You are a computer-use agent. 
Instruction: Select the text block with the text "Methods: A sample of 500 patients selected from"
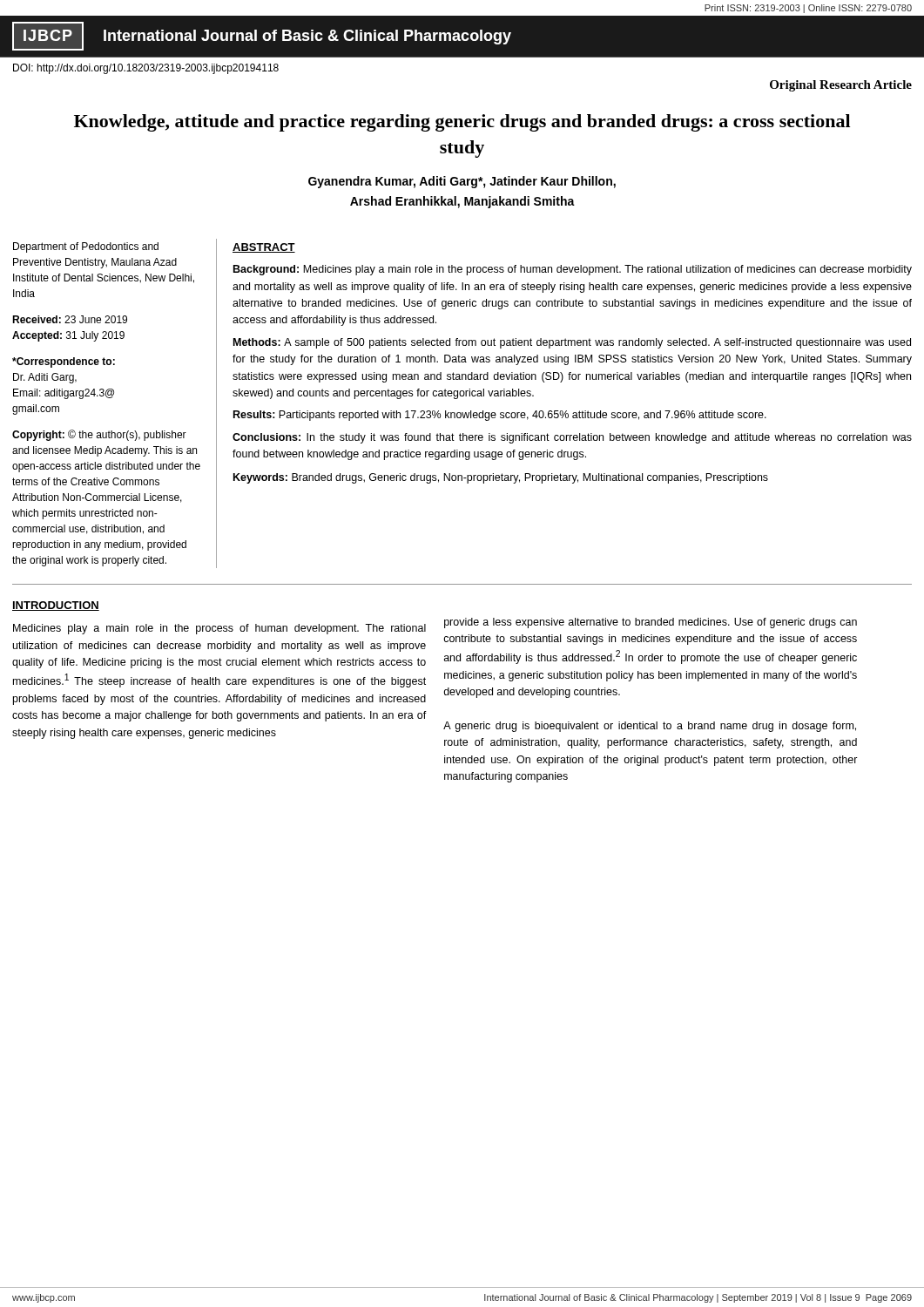point(572,368)
